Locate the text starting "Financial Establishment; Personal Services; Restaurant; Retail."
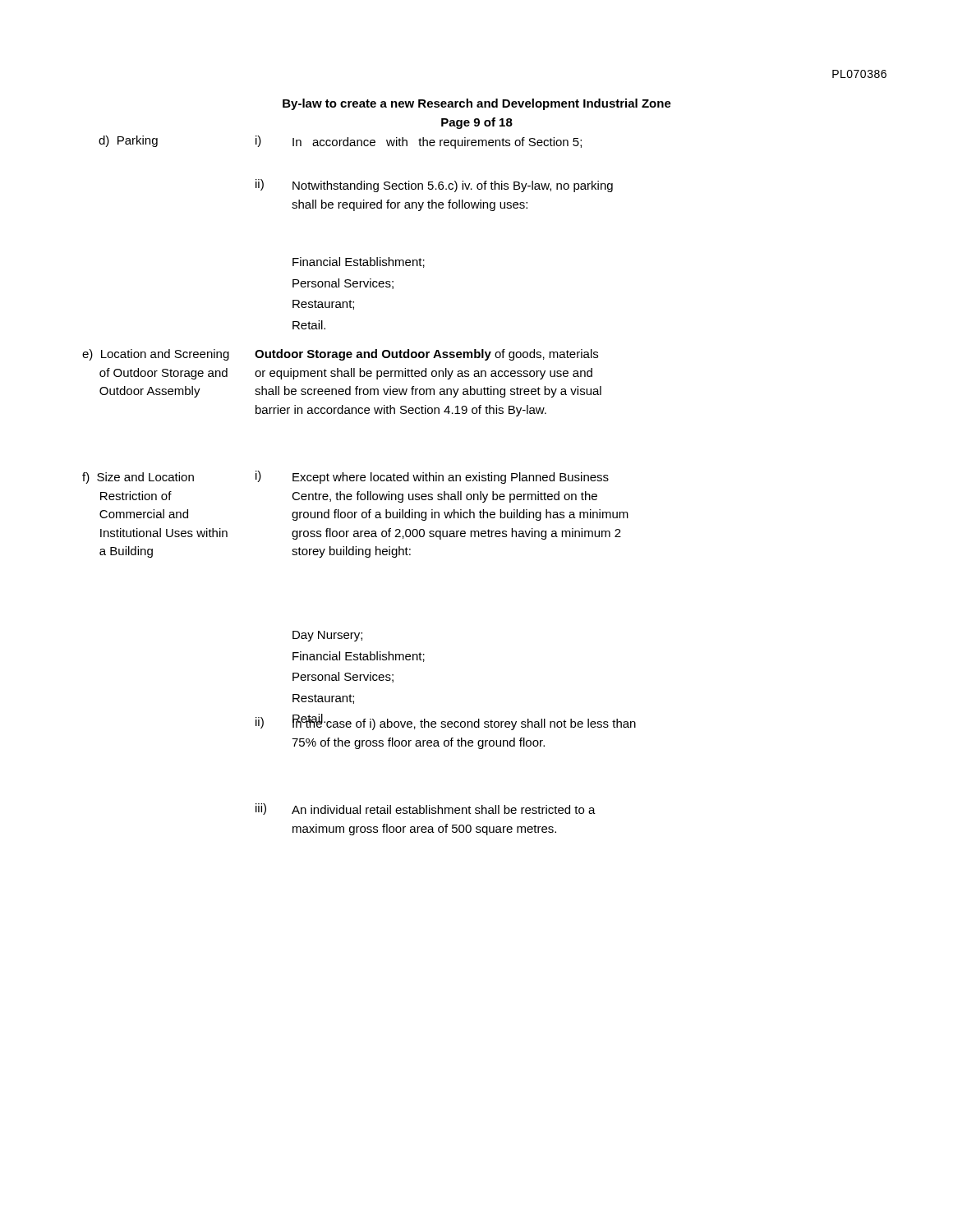 coord(358,293)
